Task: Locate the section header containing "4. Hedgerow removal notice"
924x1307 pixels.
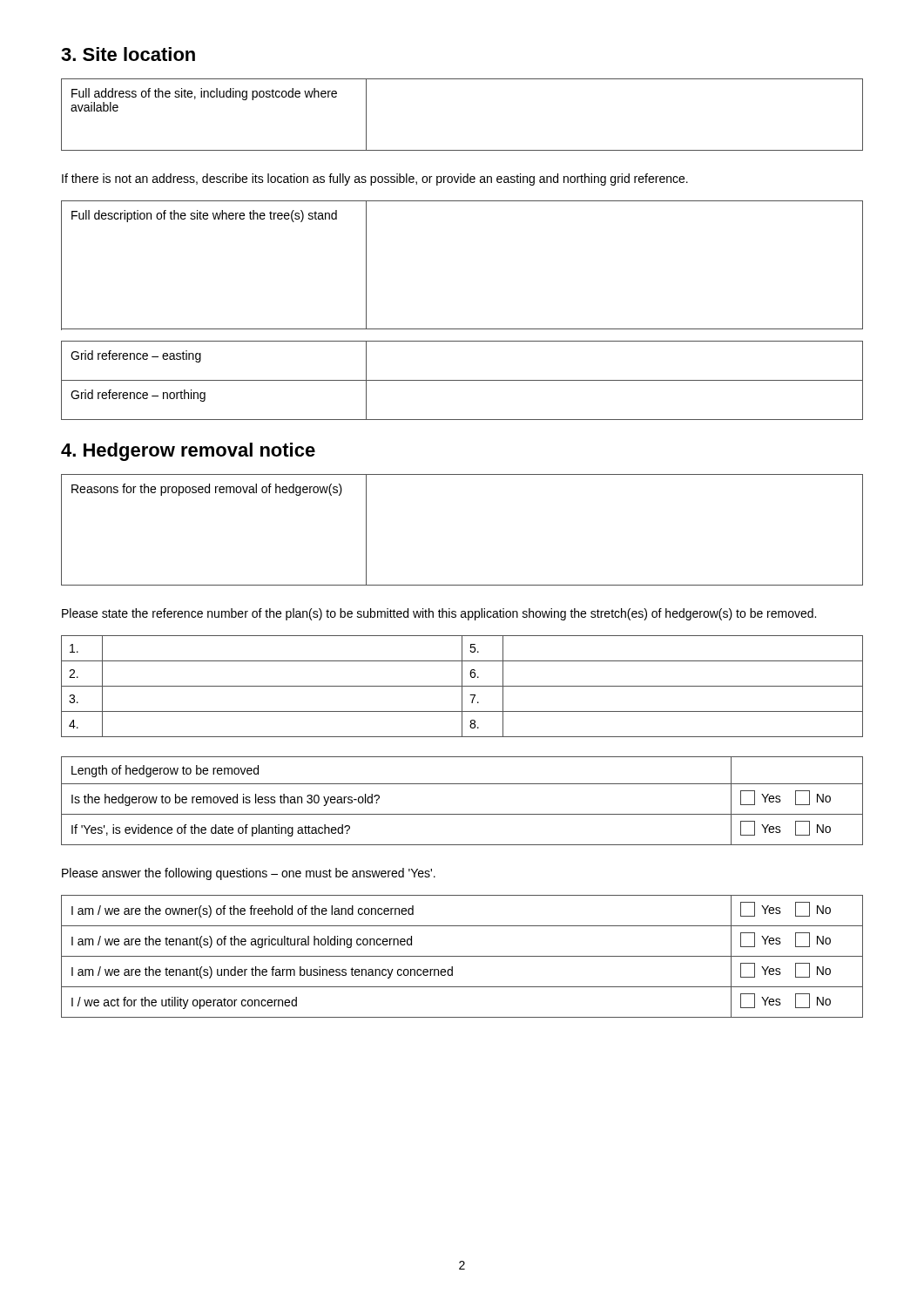Action: click(188, 452)
